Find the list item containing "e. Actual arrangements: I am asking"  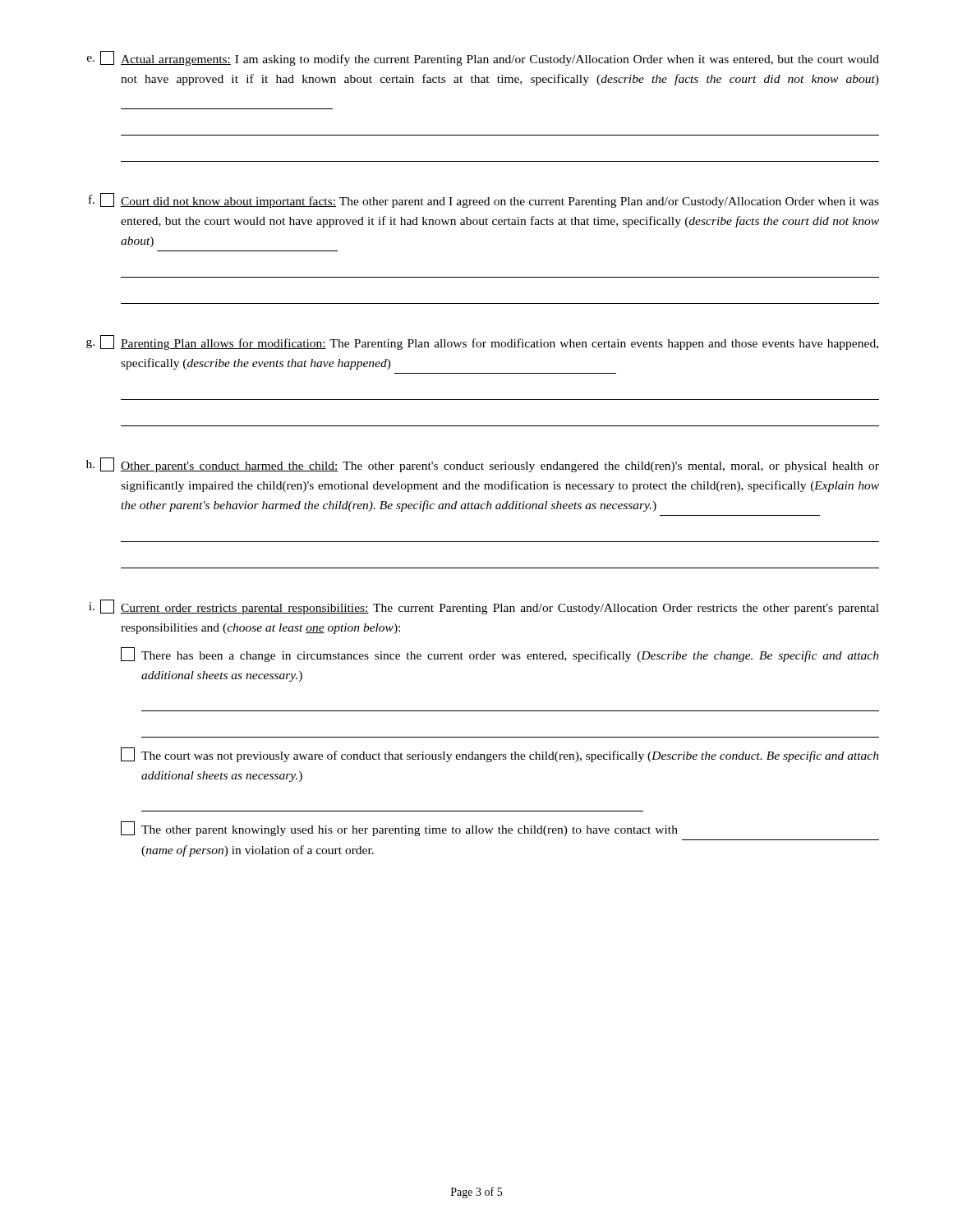tap(483, 58)
